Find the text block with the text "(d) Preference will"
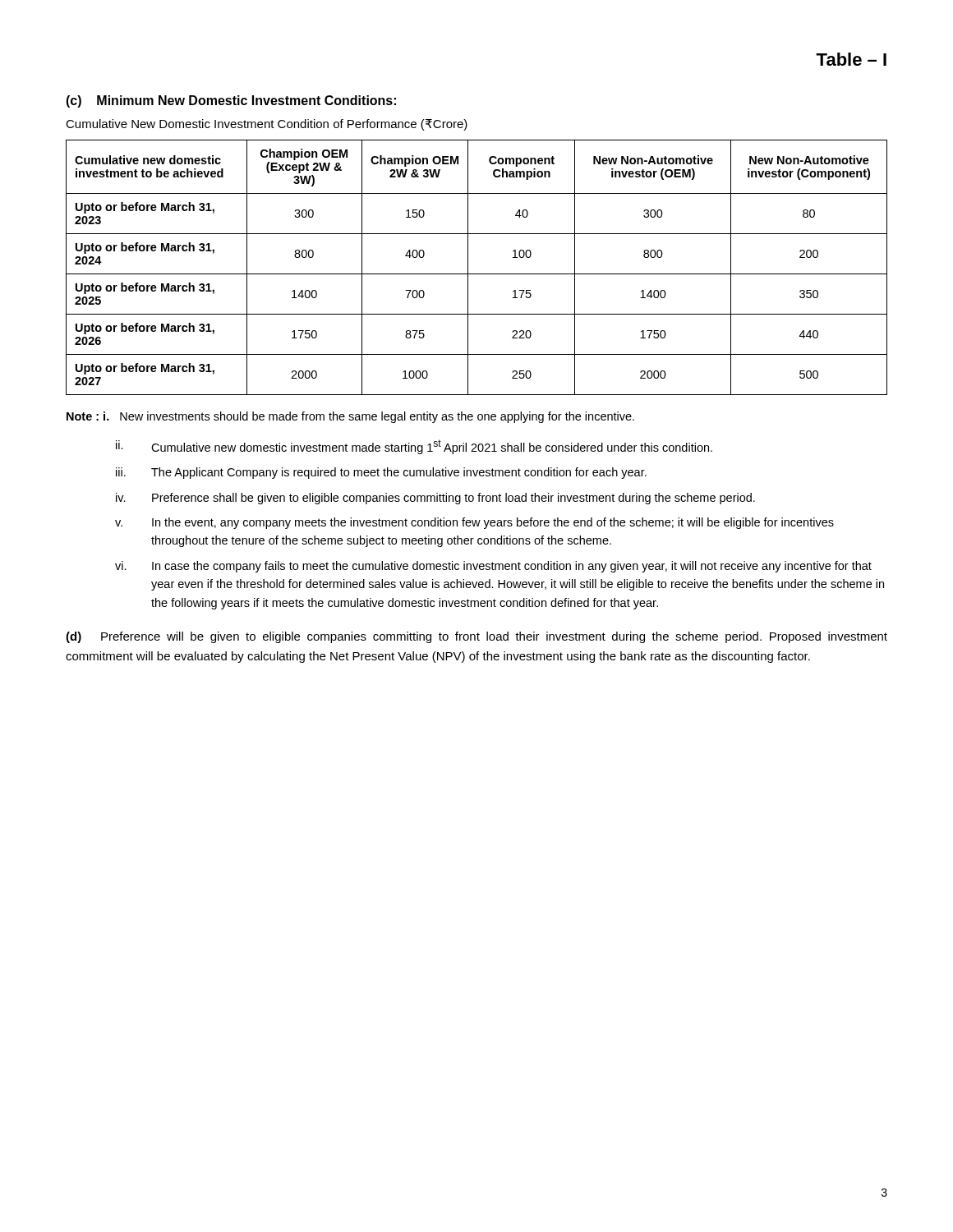The image size is (953, 1232). (476, 646)
